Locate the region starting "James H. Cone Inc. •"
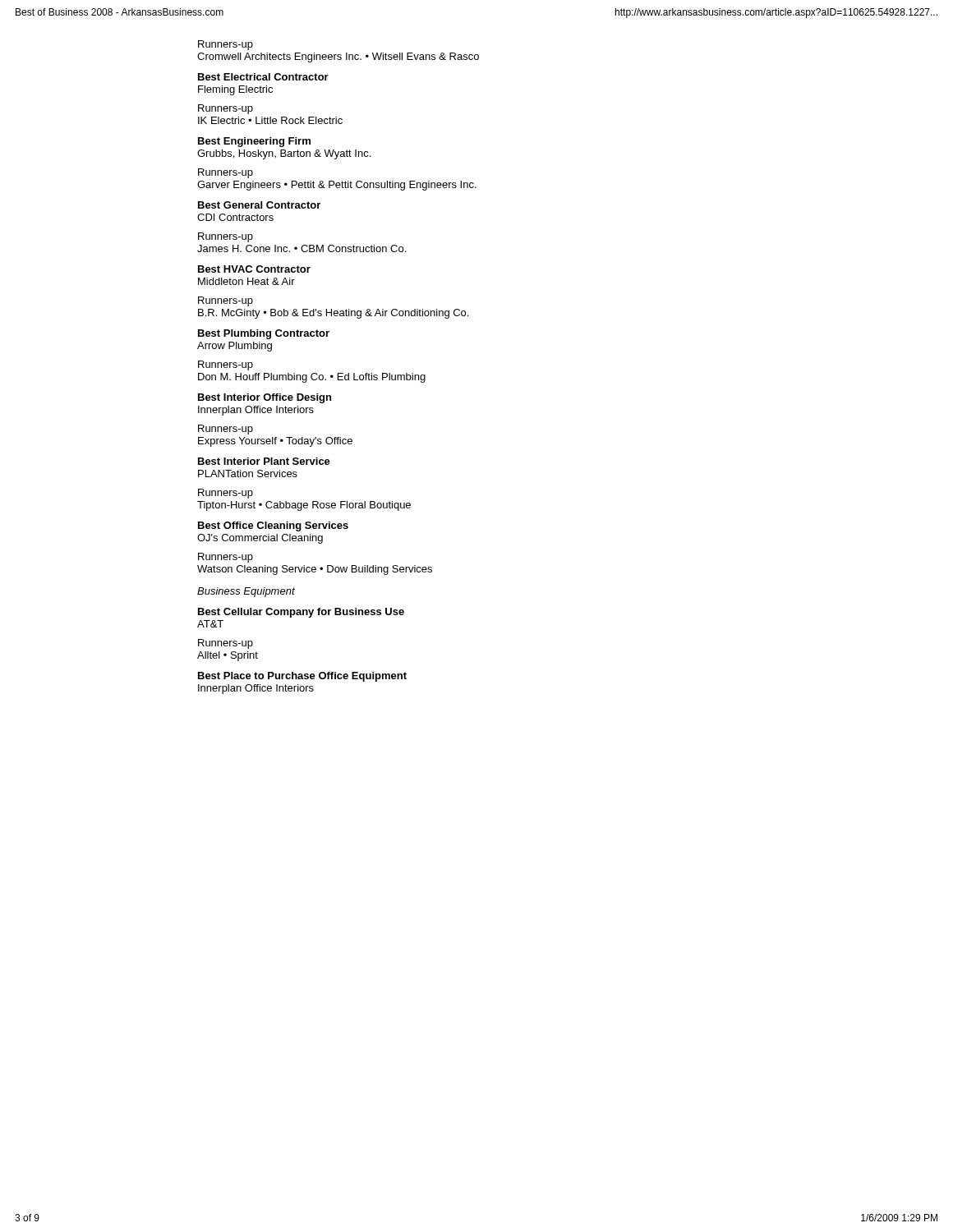The width and height of the screenshot is (953, 1232). 302,248
